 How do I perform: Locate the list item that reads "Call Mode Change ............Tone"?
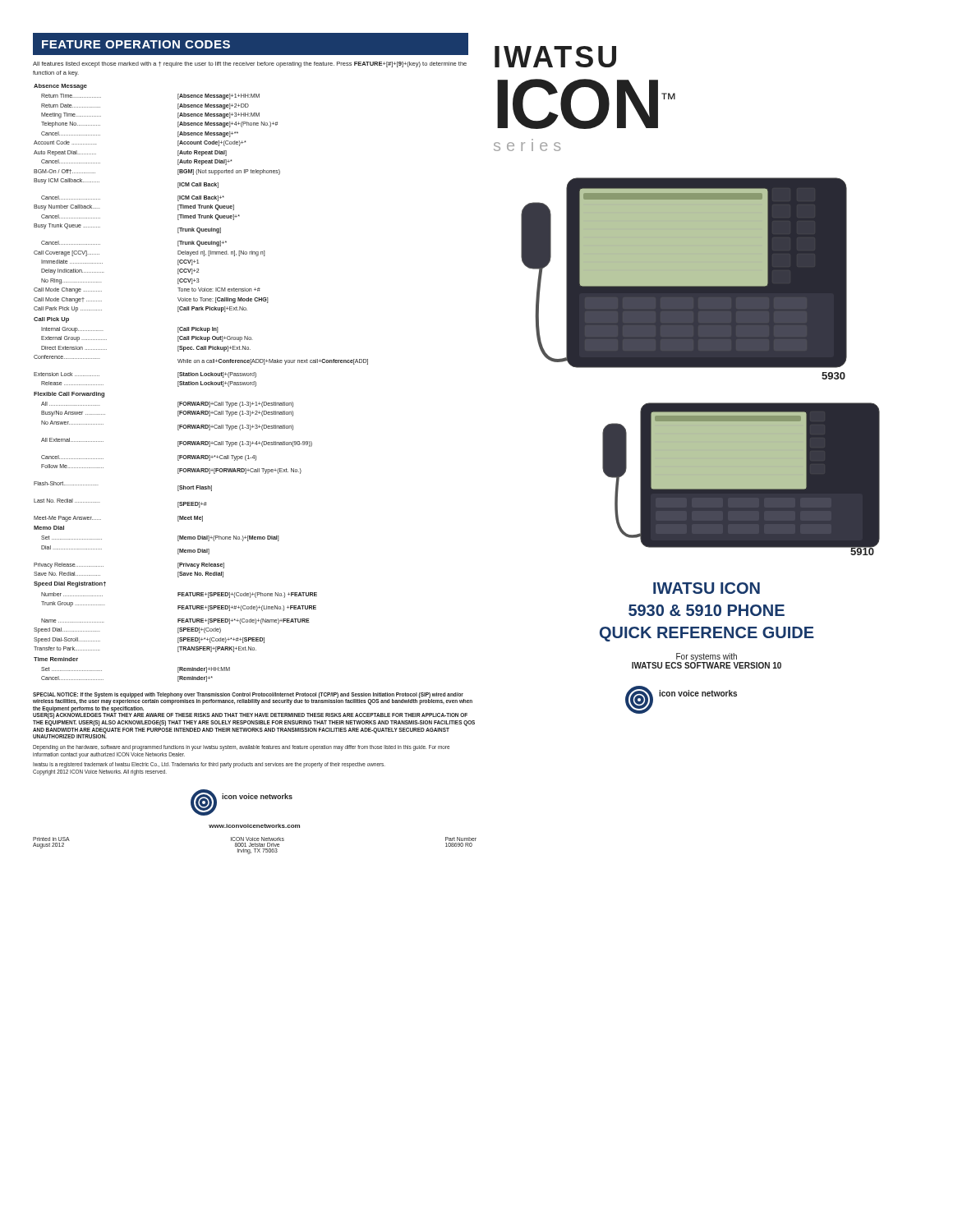(255, 290)
